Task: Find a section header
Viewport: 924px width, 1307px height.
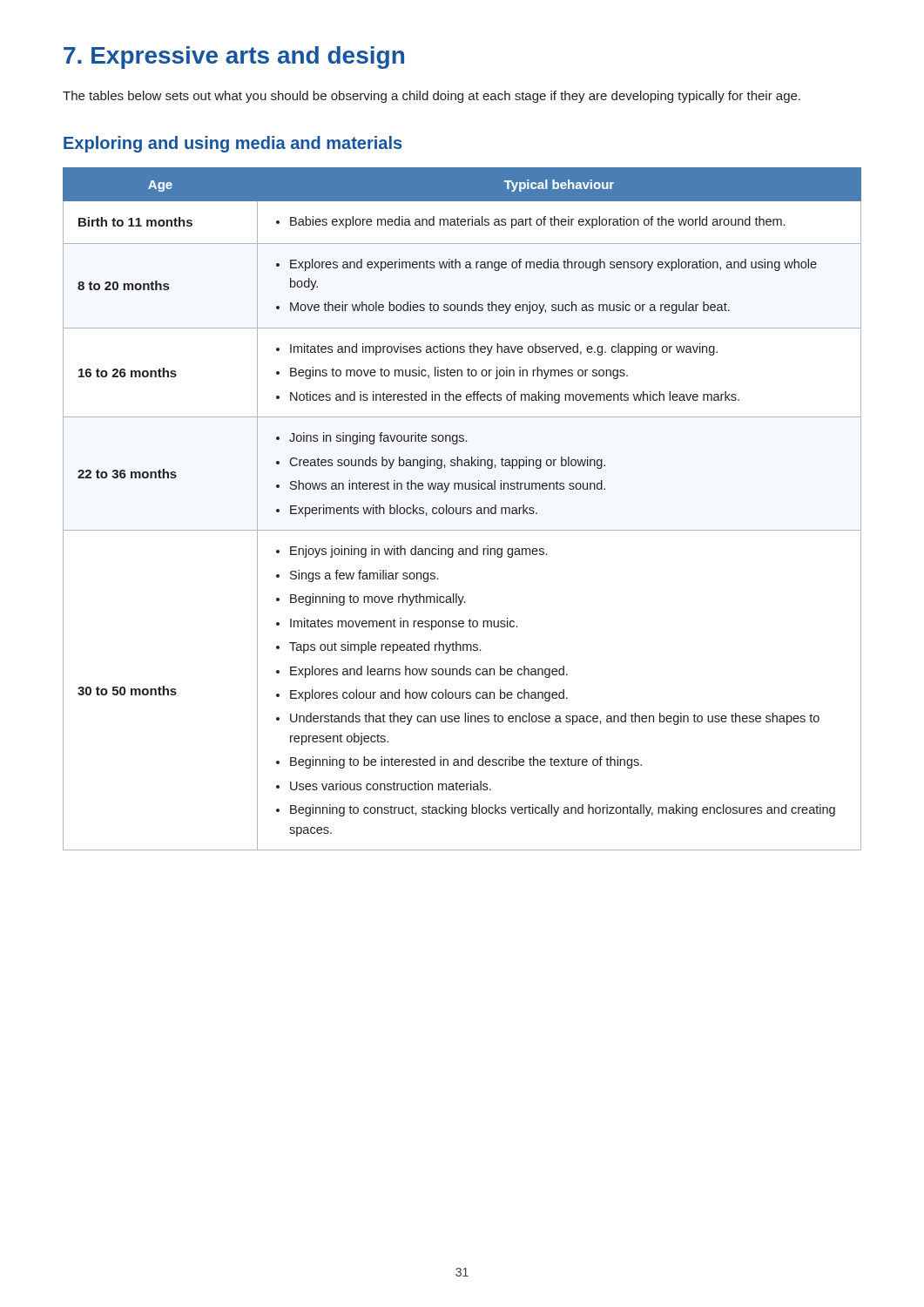Action: 462,144
